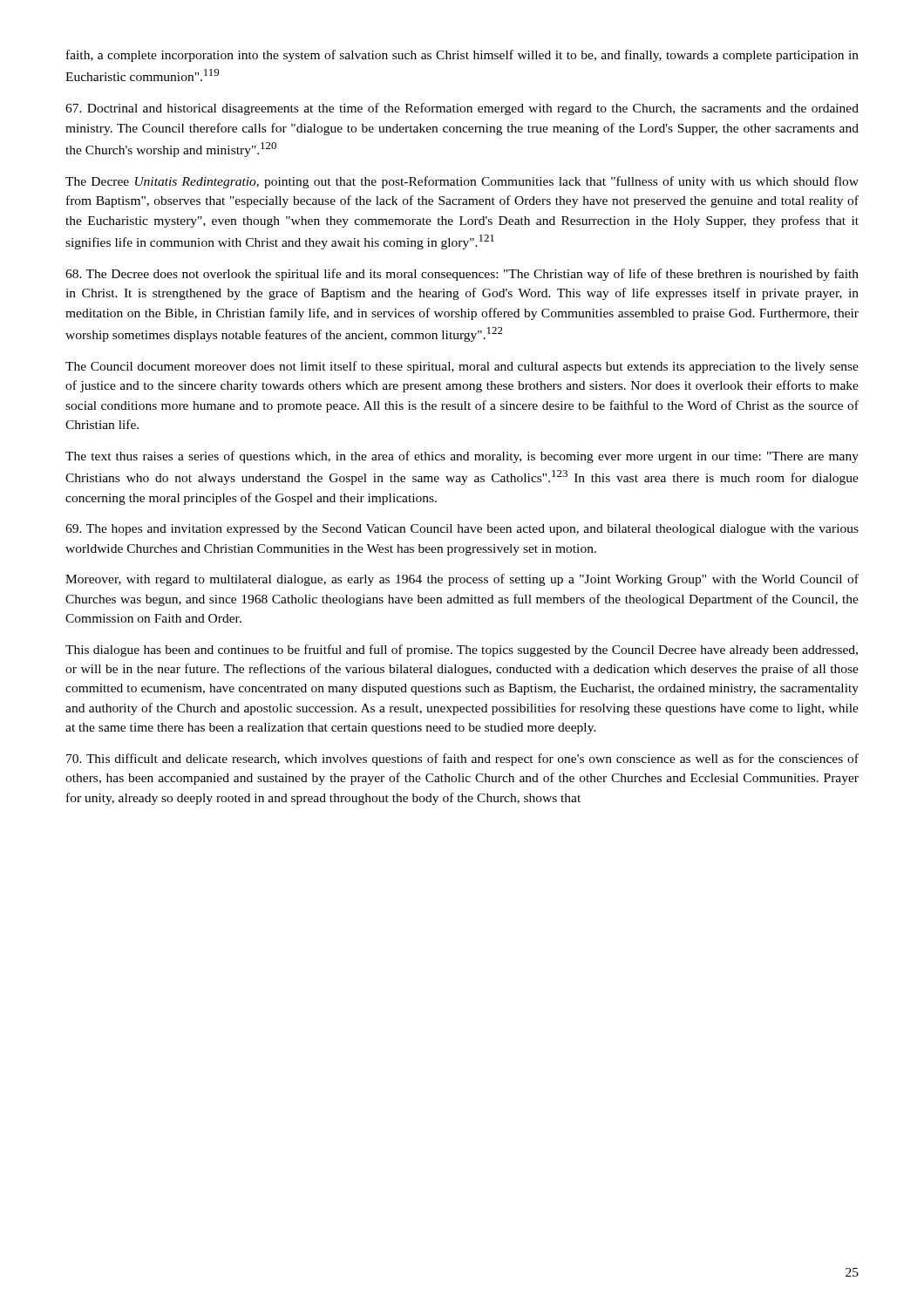This screenshot has width=924, height=1308.
Task: Click on the text block starting "Doctrinal and historical disagreements at the time of"
Action: (x=462, y=129)
